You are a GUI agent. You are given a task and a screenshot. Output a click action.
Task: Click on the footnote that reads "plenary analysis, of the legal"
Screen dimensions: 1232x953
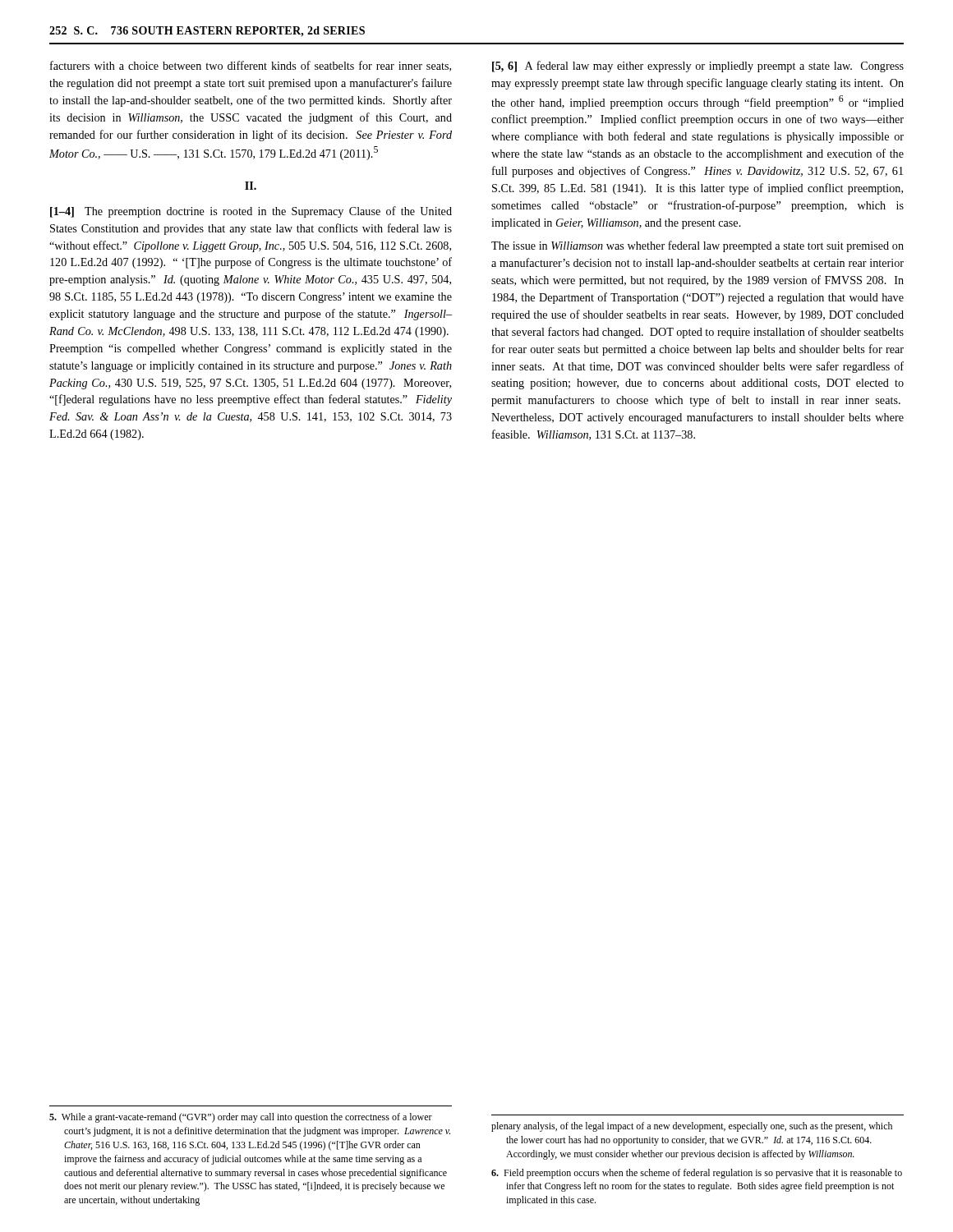point(692,1140)
